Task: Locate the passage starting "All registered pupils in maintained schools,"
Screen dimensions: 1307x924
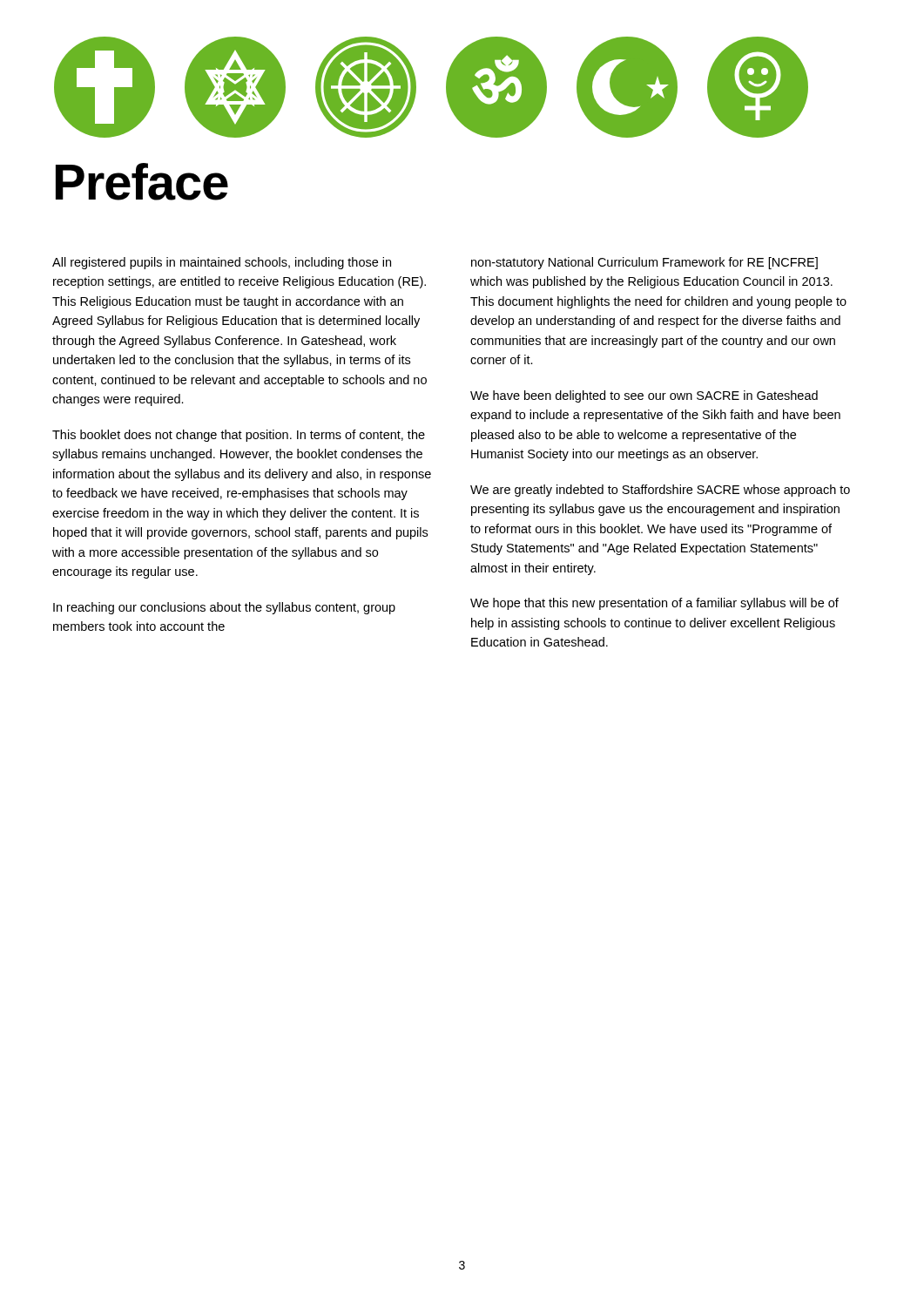Action: [x=240, y=331]
